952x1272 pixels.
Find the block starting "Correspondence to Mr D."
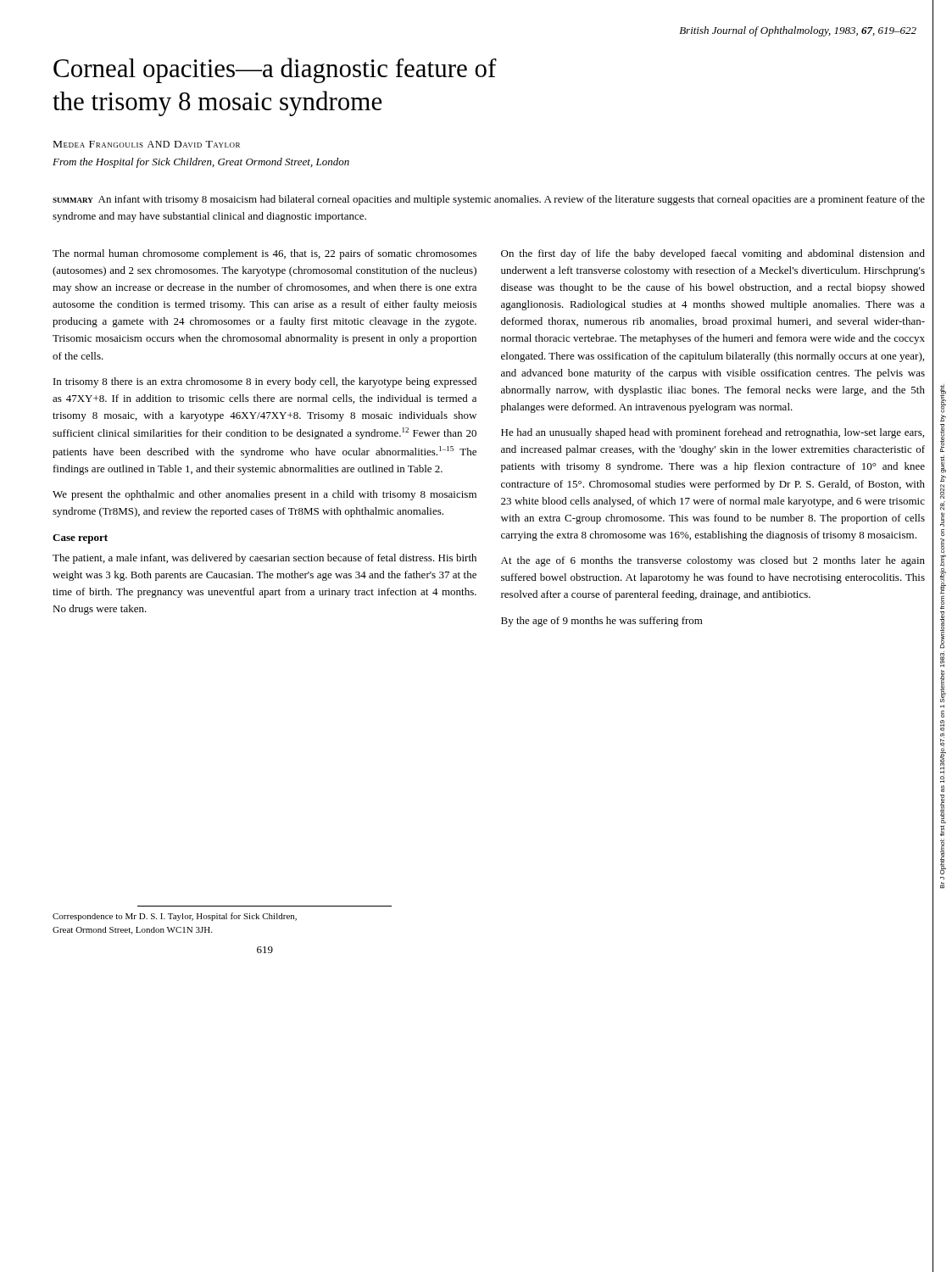tap(175, 923)
